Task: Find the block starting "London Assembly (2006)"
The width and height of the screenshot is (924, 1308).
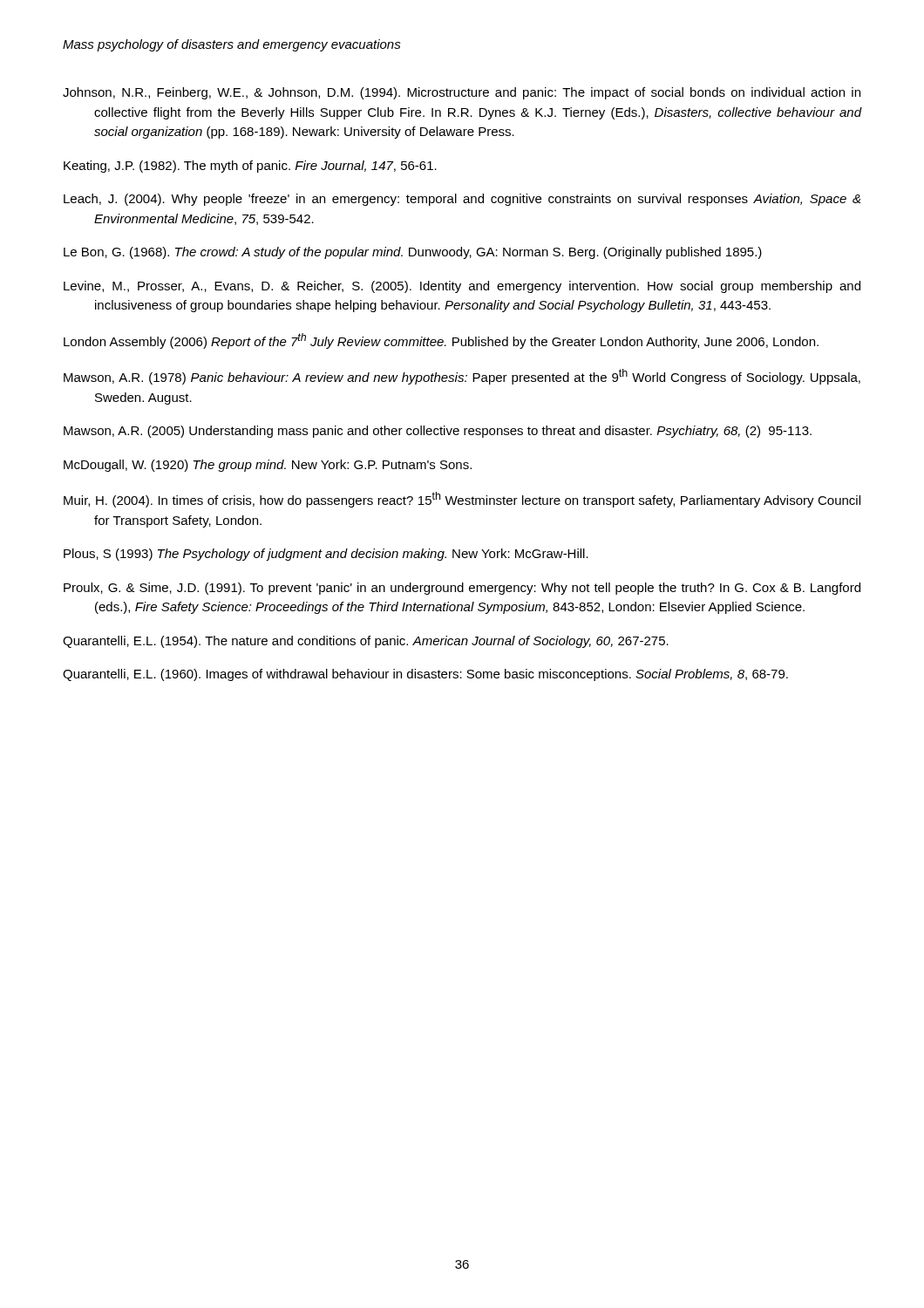Action: click(x=441, y=340)
